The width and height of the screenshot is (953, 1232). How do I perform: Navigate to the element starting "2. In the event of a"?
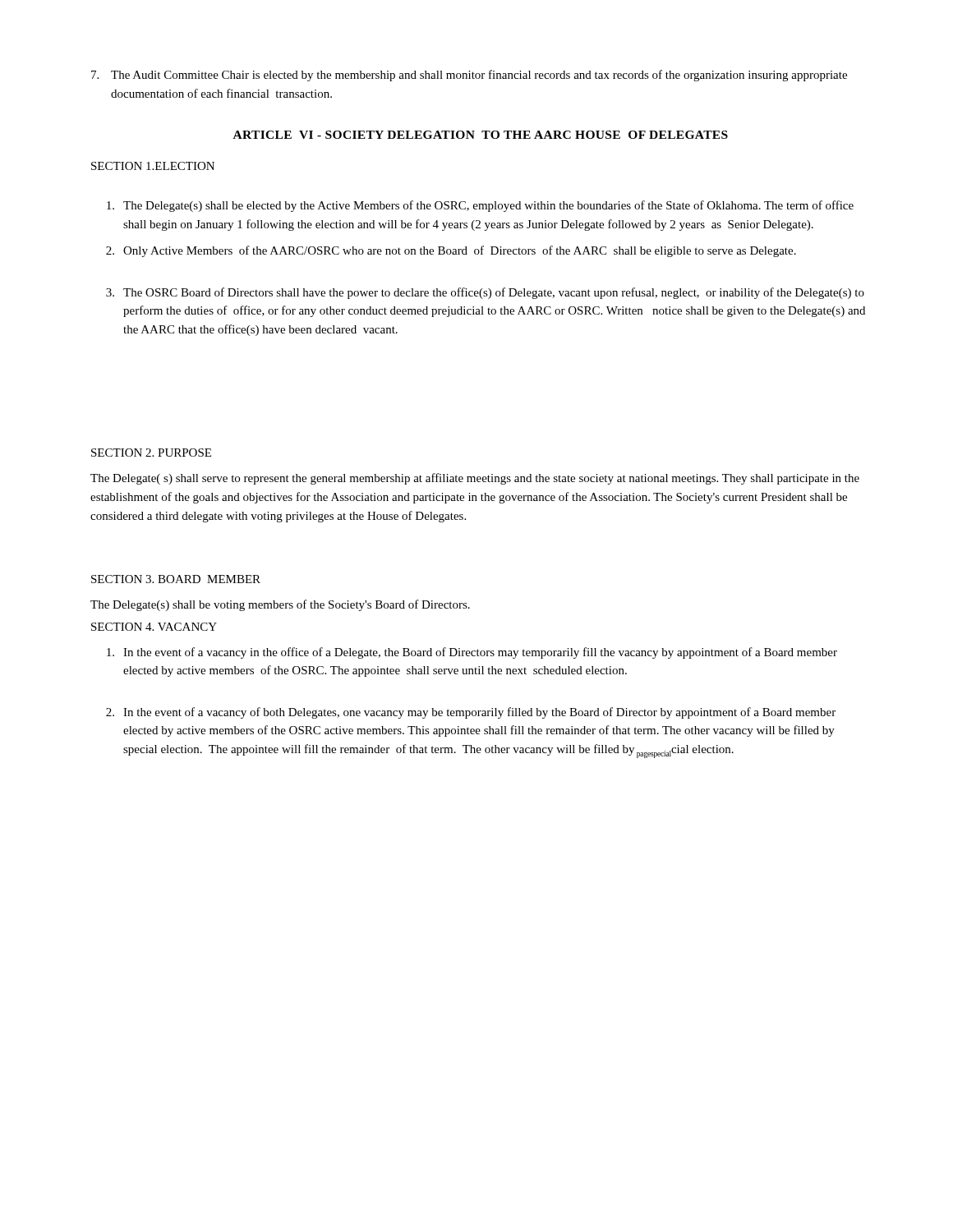(x=481, y=731)
